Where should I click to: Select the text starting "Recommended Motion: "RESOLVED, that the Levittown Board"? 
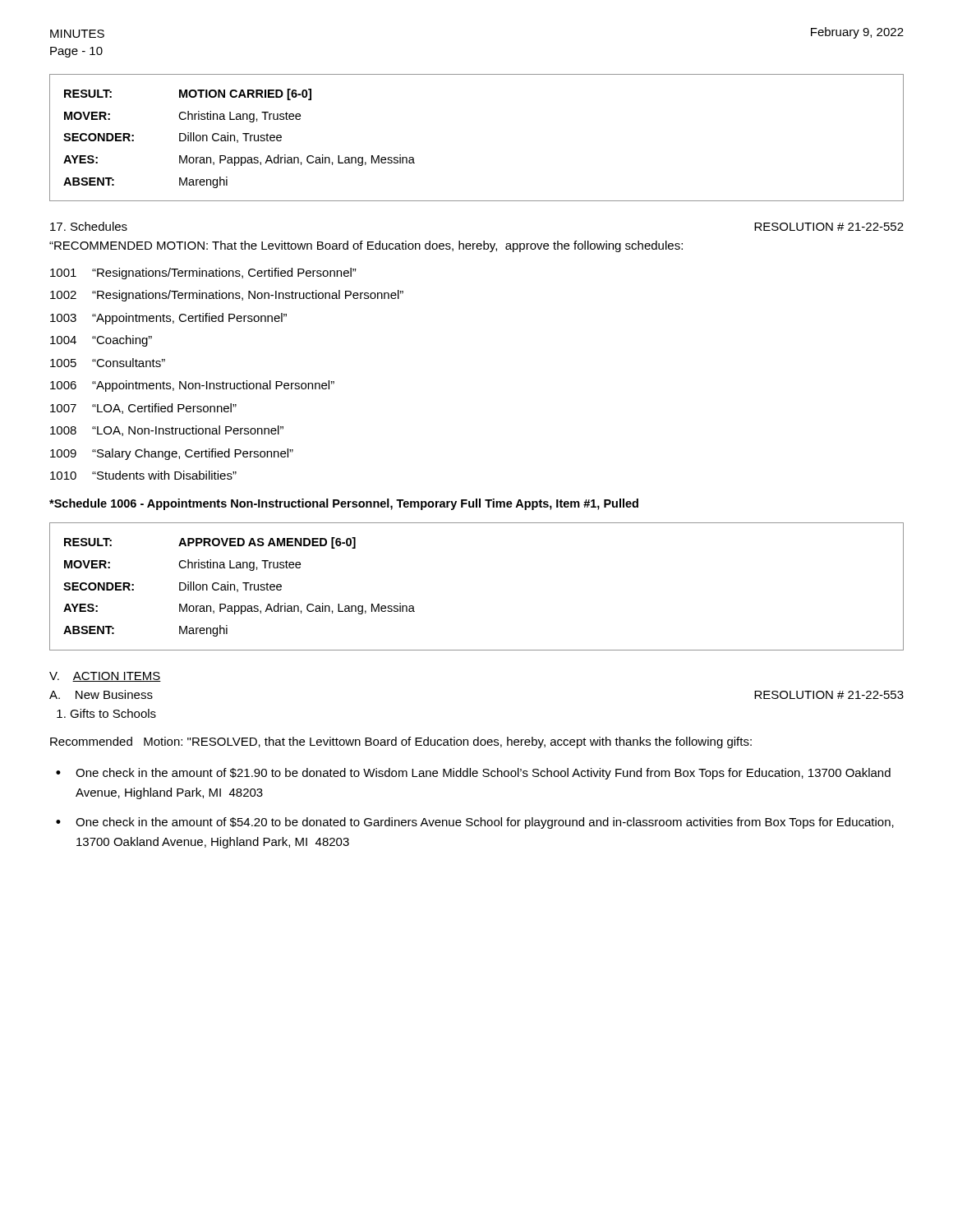pos(401,741)
